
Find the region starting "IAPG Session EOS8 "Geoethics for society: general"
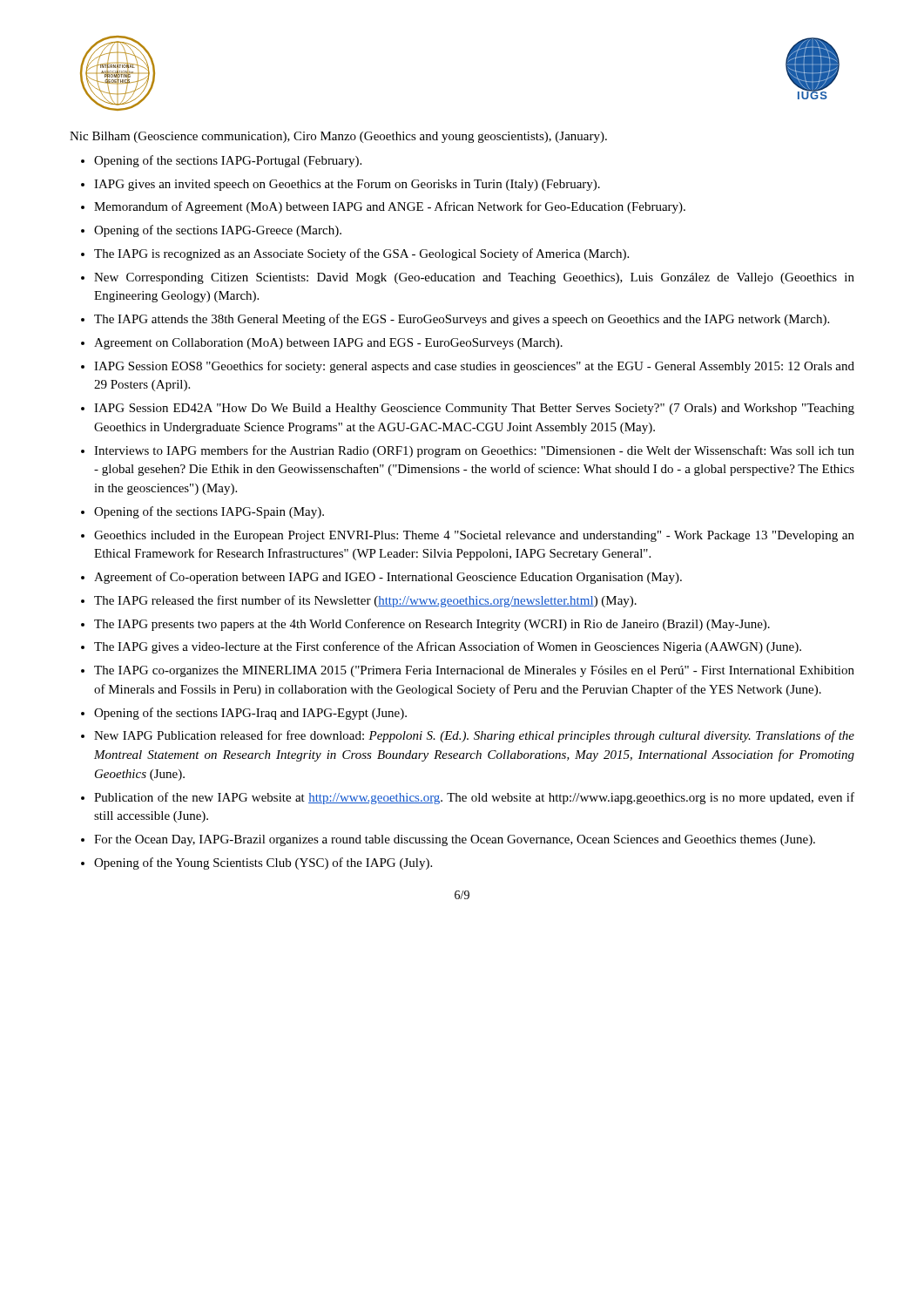coord(474,375)
